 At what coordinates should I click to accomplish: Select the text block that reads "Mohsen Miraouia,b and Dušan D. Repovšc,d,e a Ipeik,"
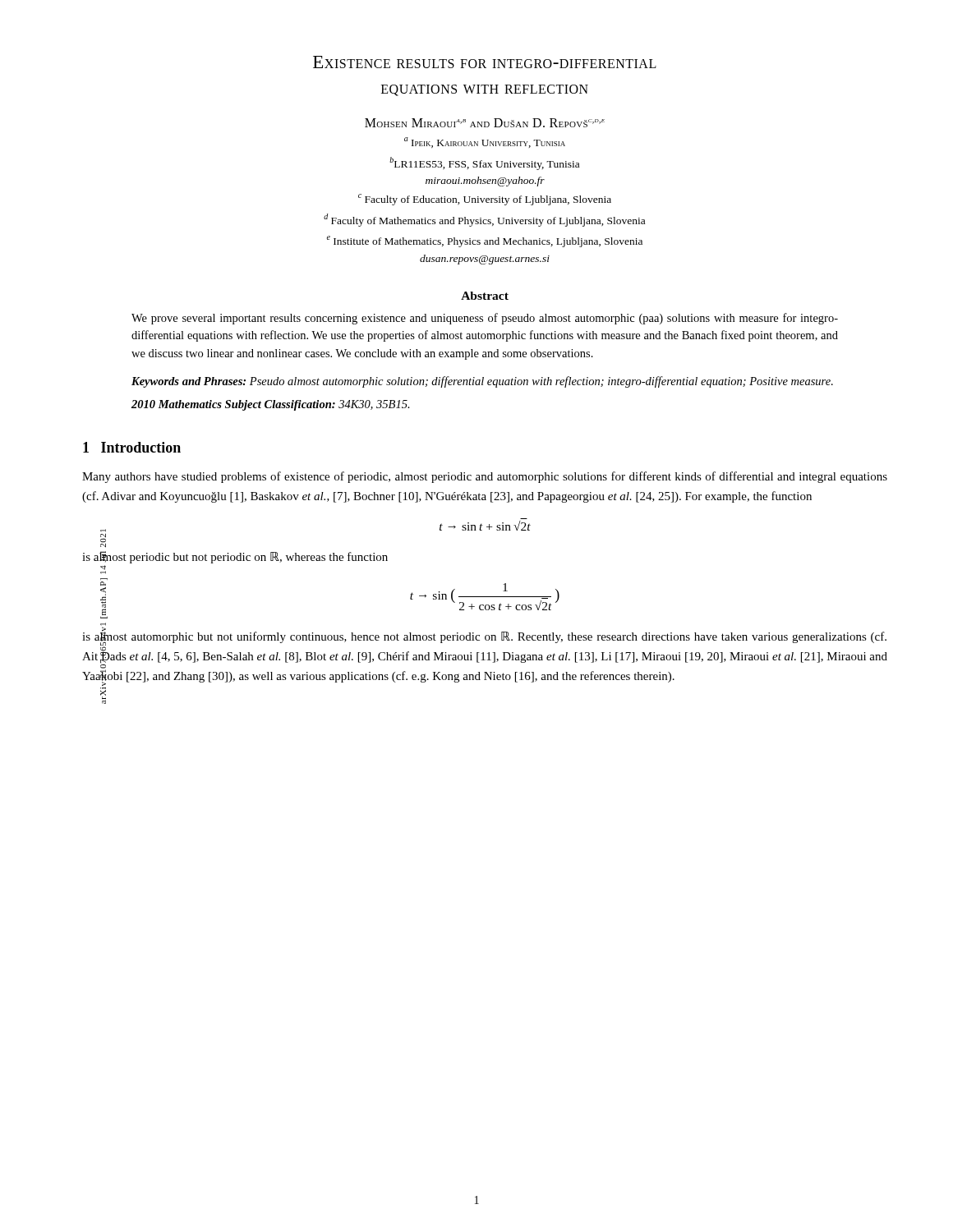[x=485, y=190]
